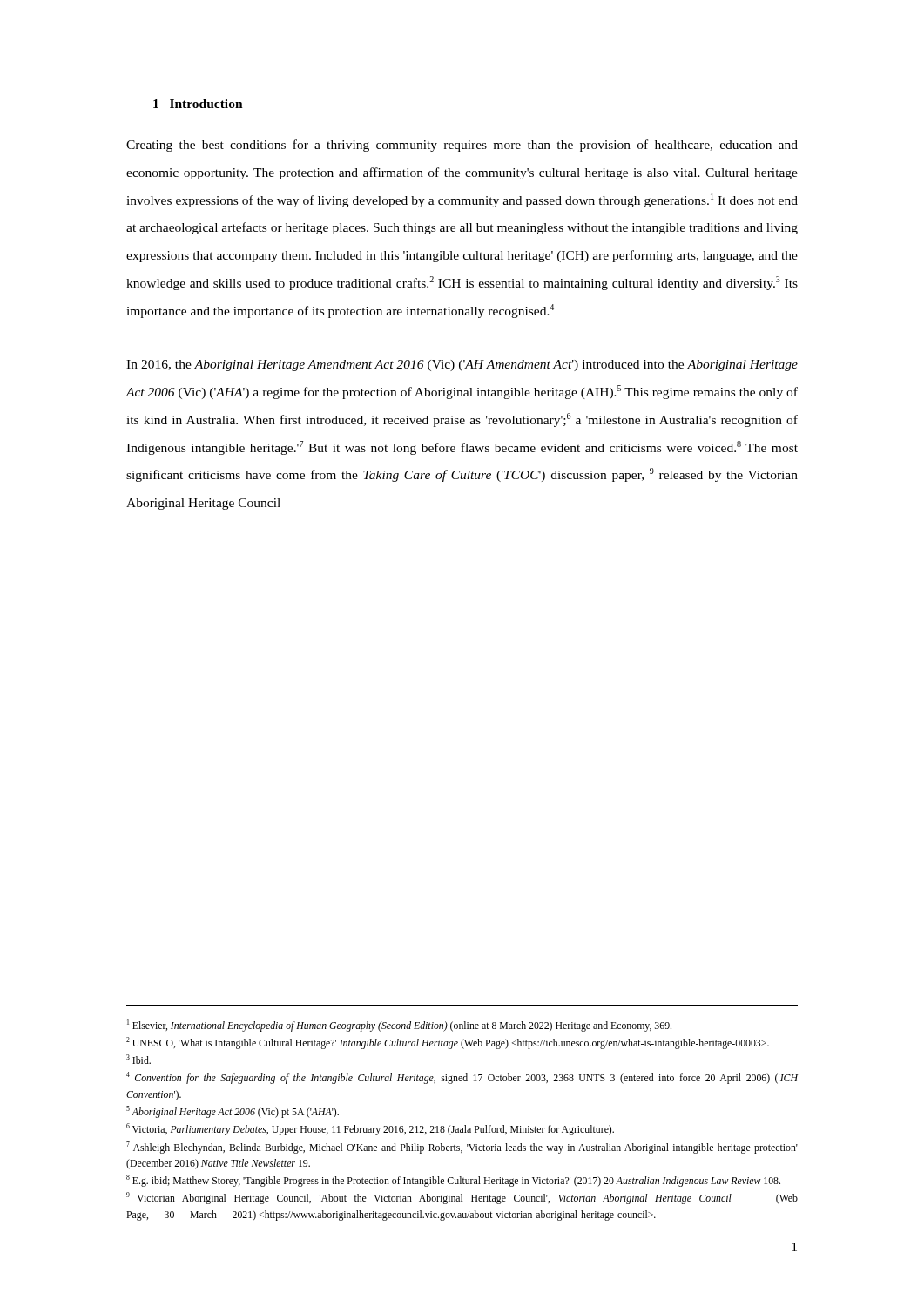Navigate to the element starting "4 Convention for"
924x1307 pixels.
(x=462, y=1086)
